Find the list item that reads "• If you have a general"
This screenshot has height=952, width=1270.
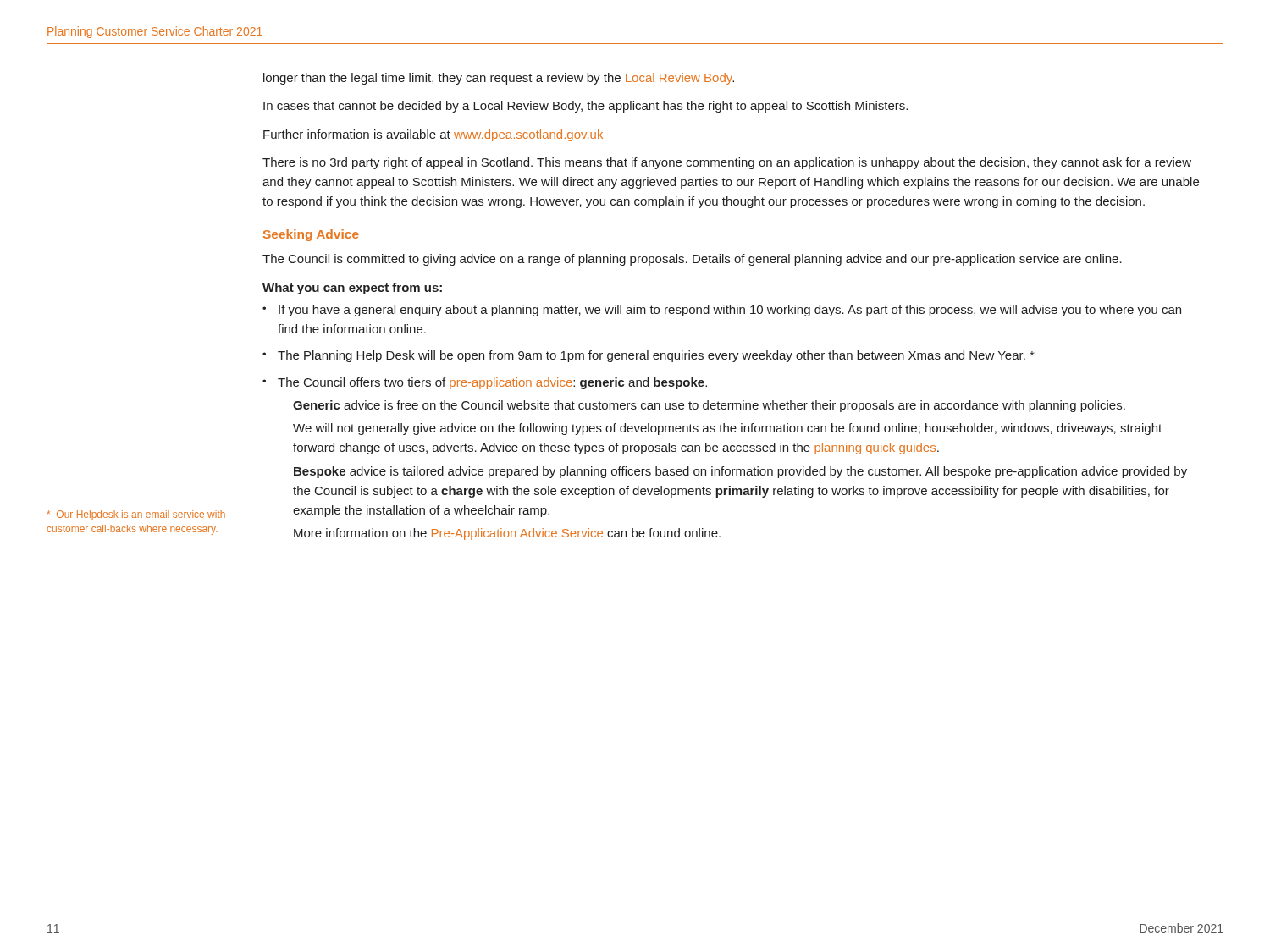tap(732, 319)
